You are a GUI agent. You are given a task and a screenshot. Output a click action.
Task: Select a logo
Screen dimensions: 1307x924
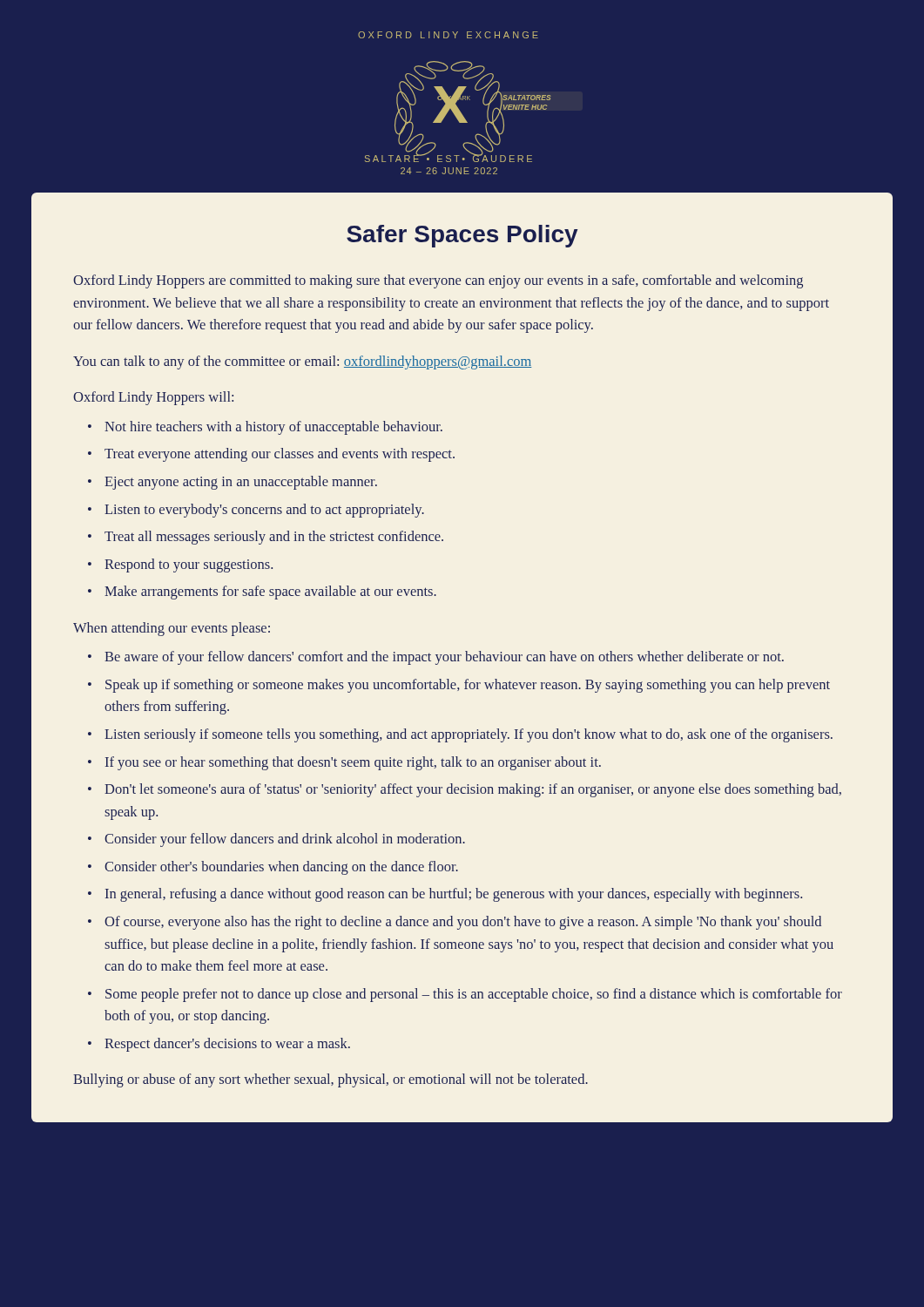pyautogui.click(x=462, y=101)
